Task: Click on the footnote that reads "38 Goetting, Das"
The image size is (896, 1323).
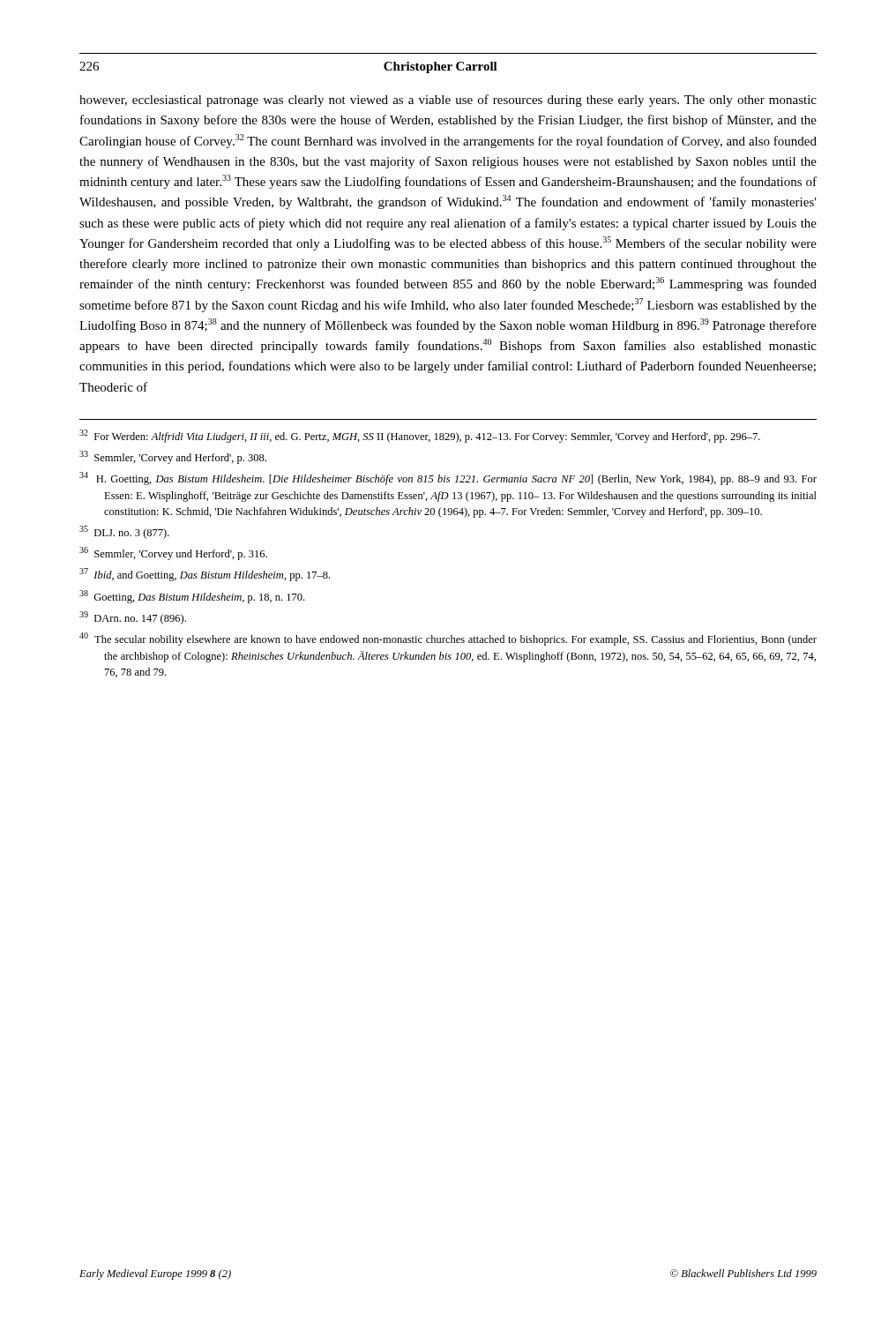Action: [x=192, y=596]
